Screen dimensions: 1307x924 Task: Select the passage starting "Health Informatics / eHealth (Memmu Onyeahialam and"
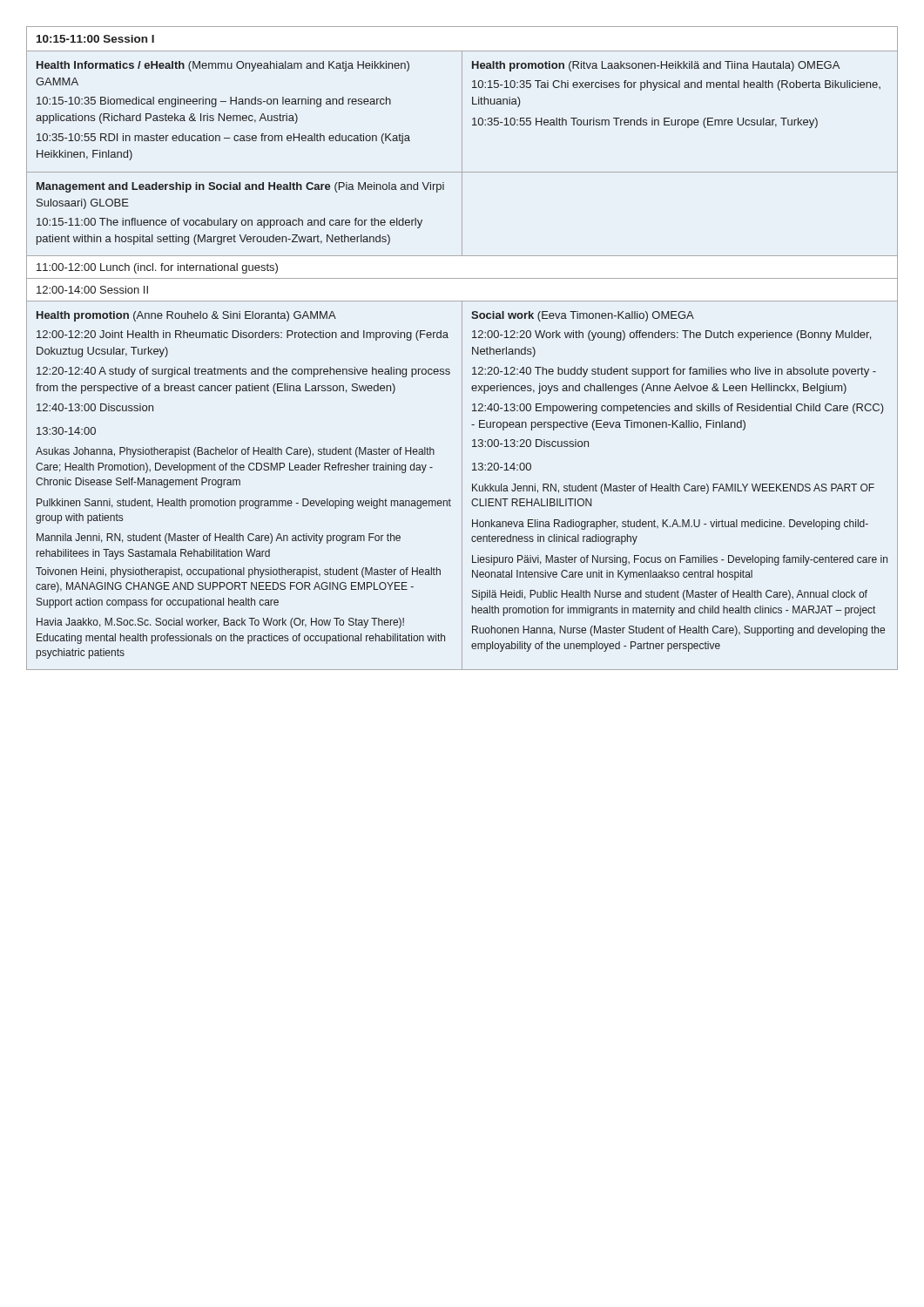pos(244,110)
